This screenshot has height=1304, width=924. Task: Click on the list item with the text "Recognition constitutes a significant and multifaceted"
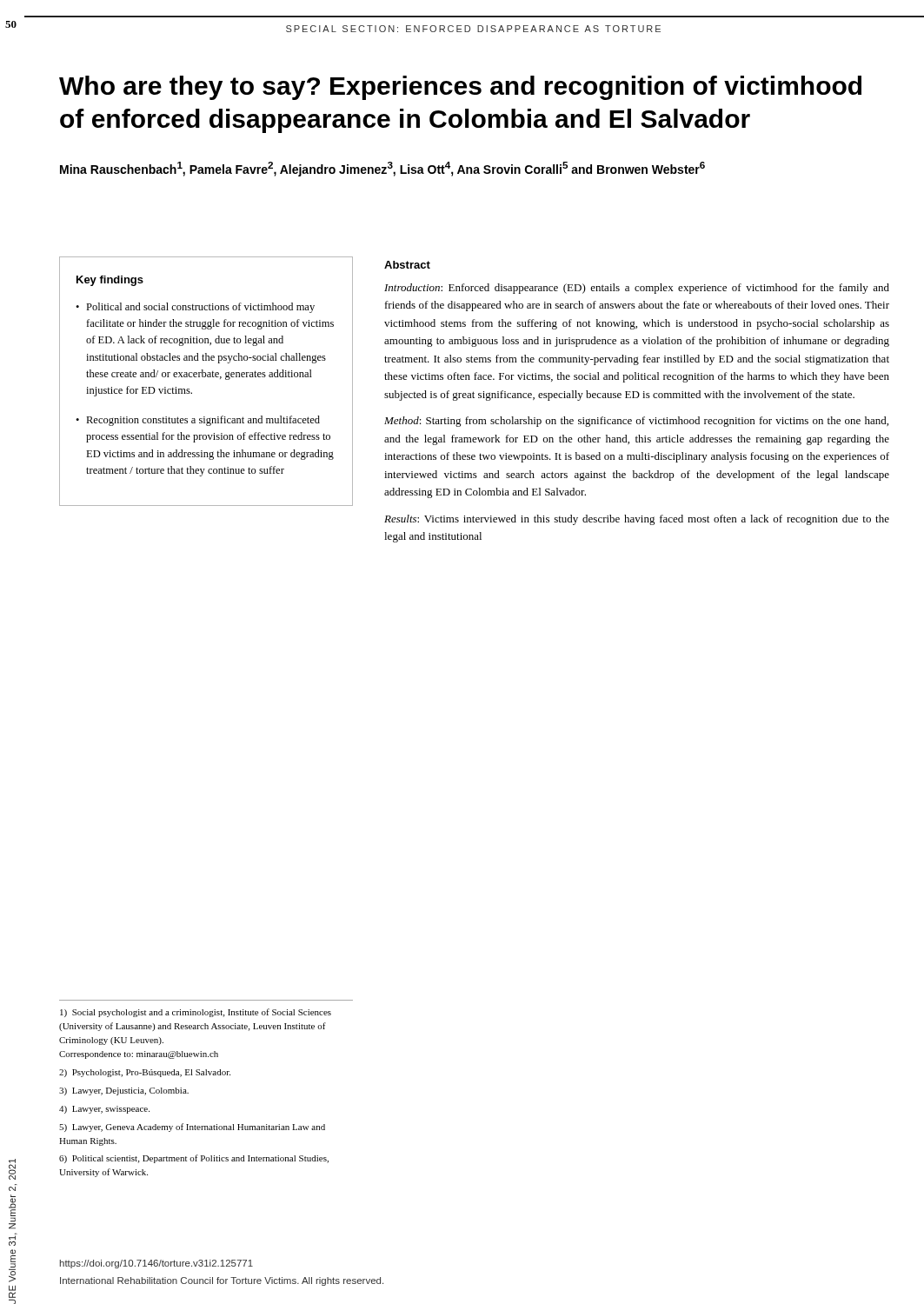point(210,445)
